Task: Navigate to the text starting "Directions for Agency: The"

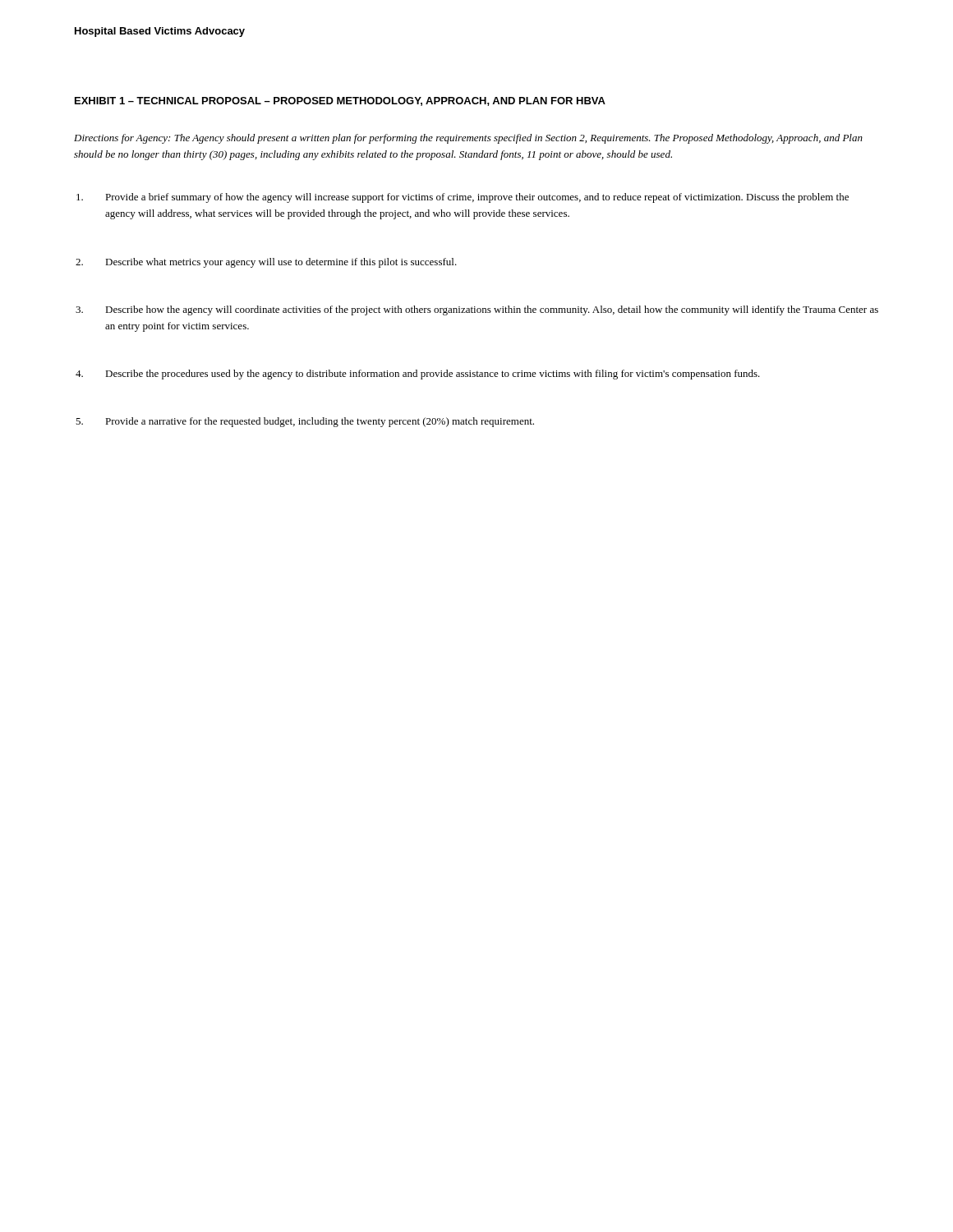Action: tap(468, 146)
